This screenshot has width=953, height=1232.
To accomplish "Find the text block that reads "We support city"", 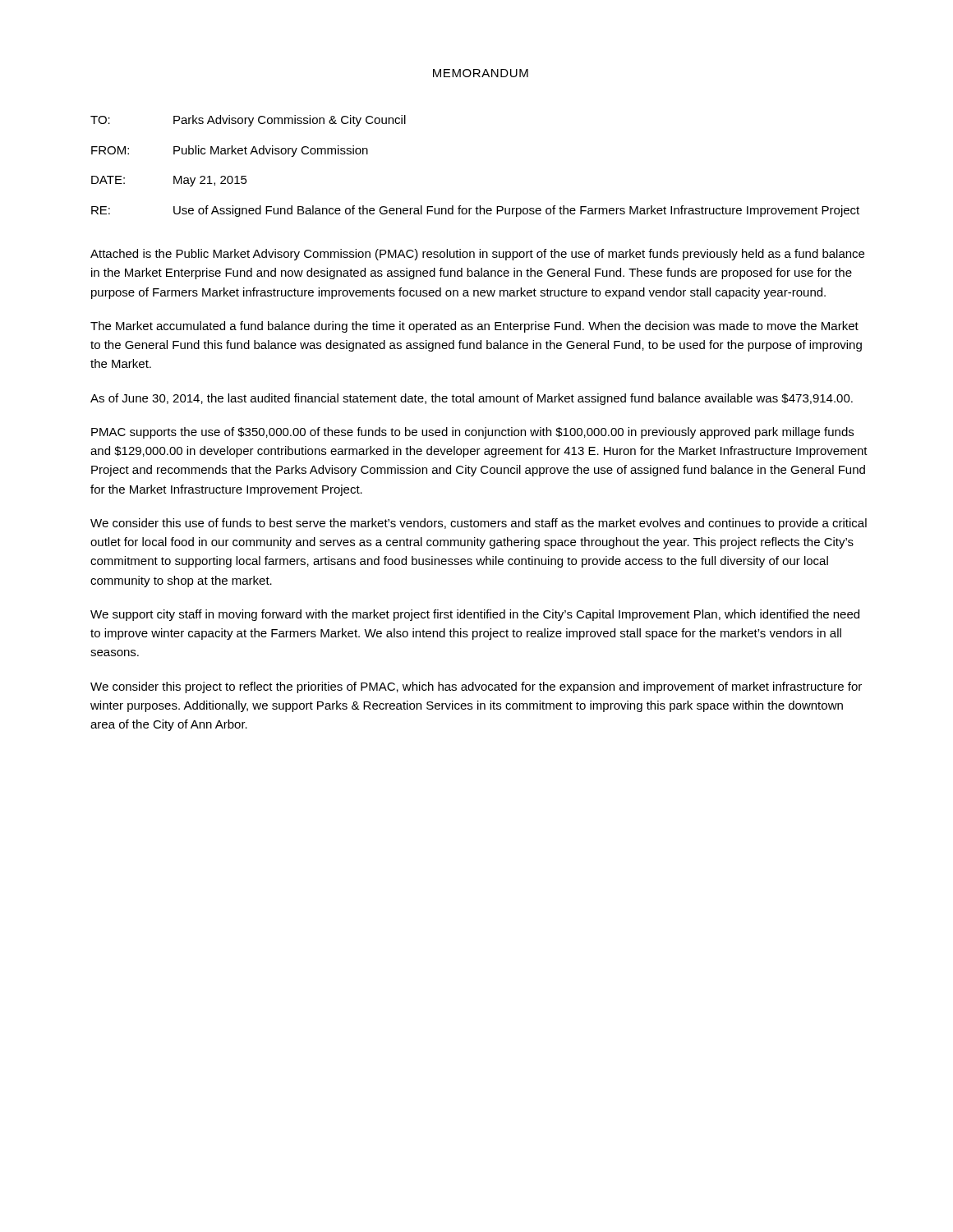I will coord(475,633).
